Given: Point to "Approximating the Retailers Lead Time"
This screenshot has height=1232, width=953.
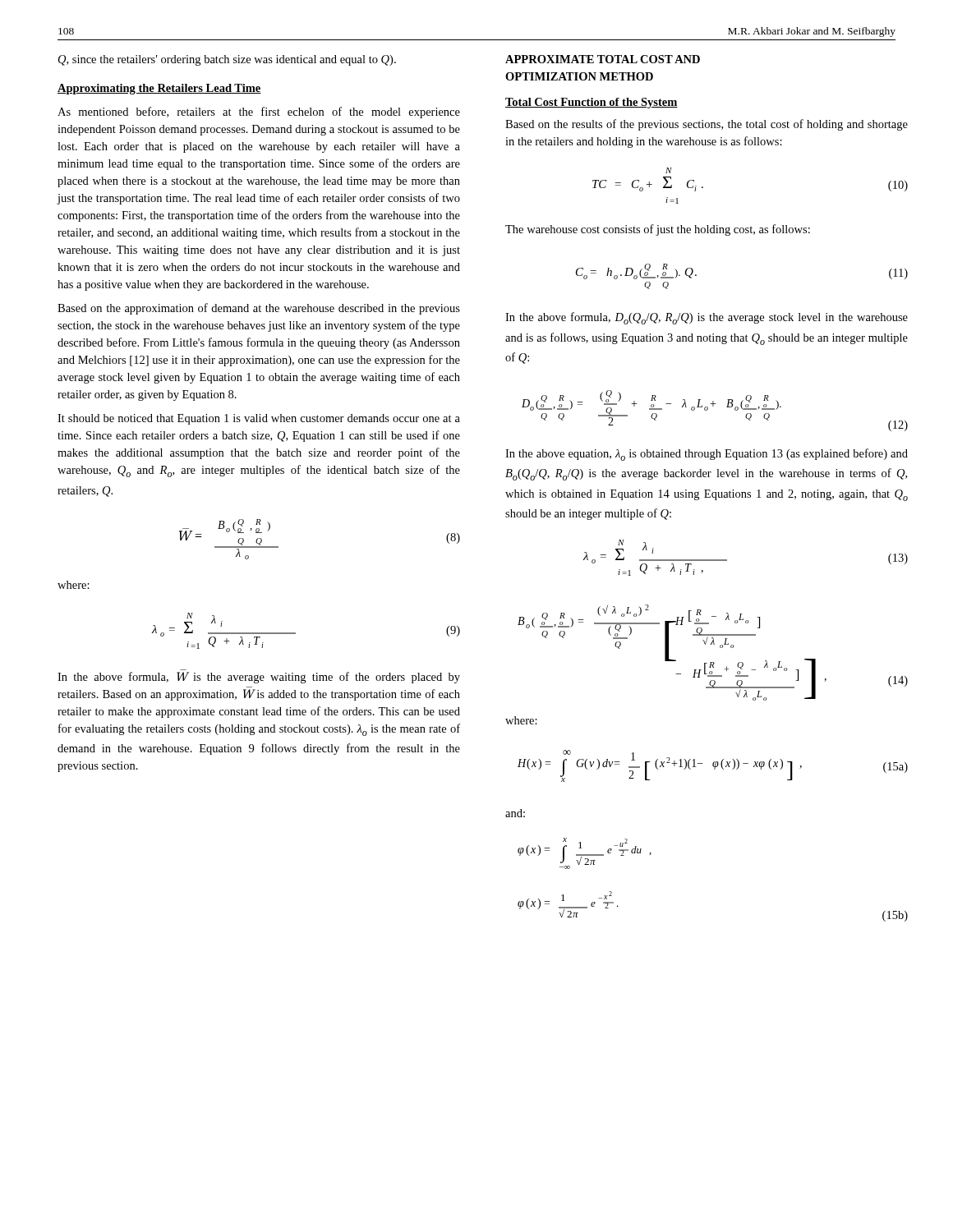Looking at the screenshot, I should 159,88.
